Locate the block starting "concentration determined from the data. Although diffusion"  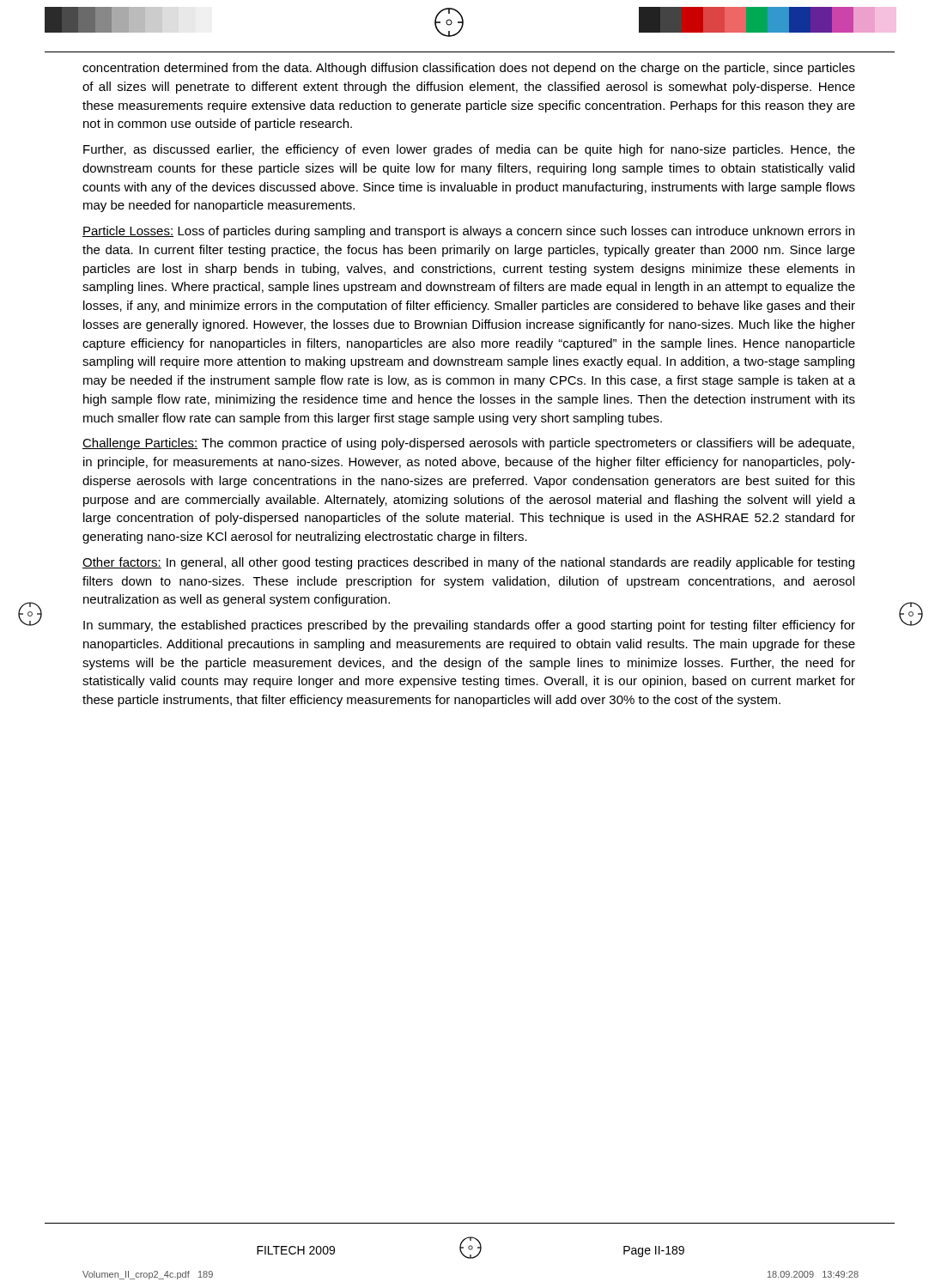click(x=469, y=96)
